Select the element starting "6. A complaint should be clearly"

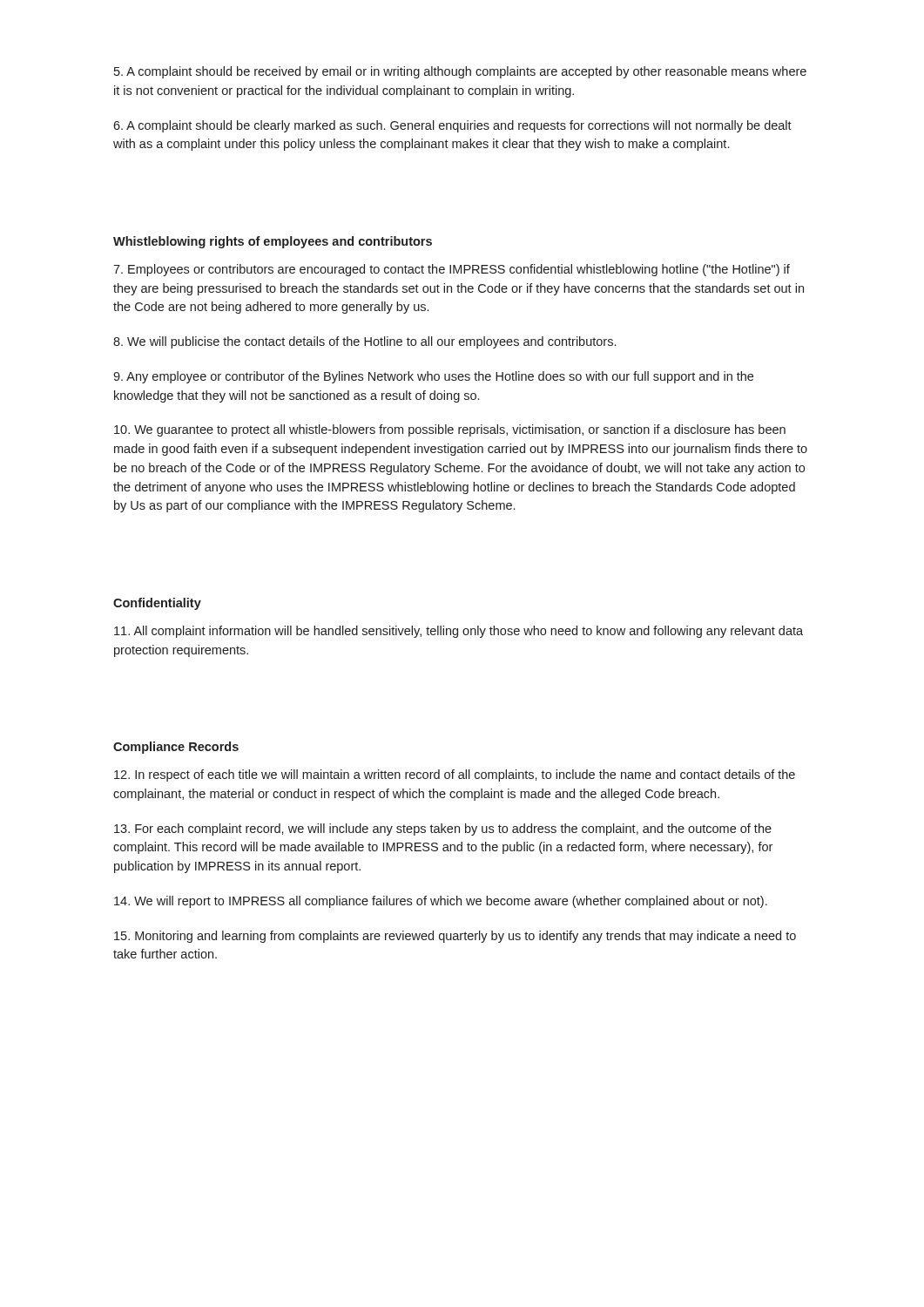462,135
